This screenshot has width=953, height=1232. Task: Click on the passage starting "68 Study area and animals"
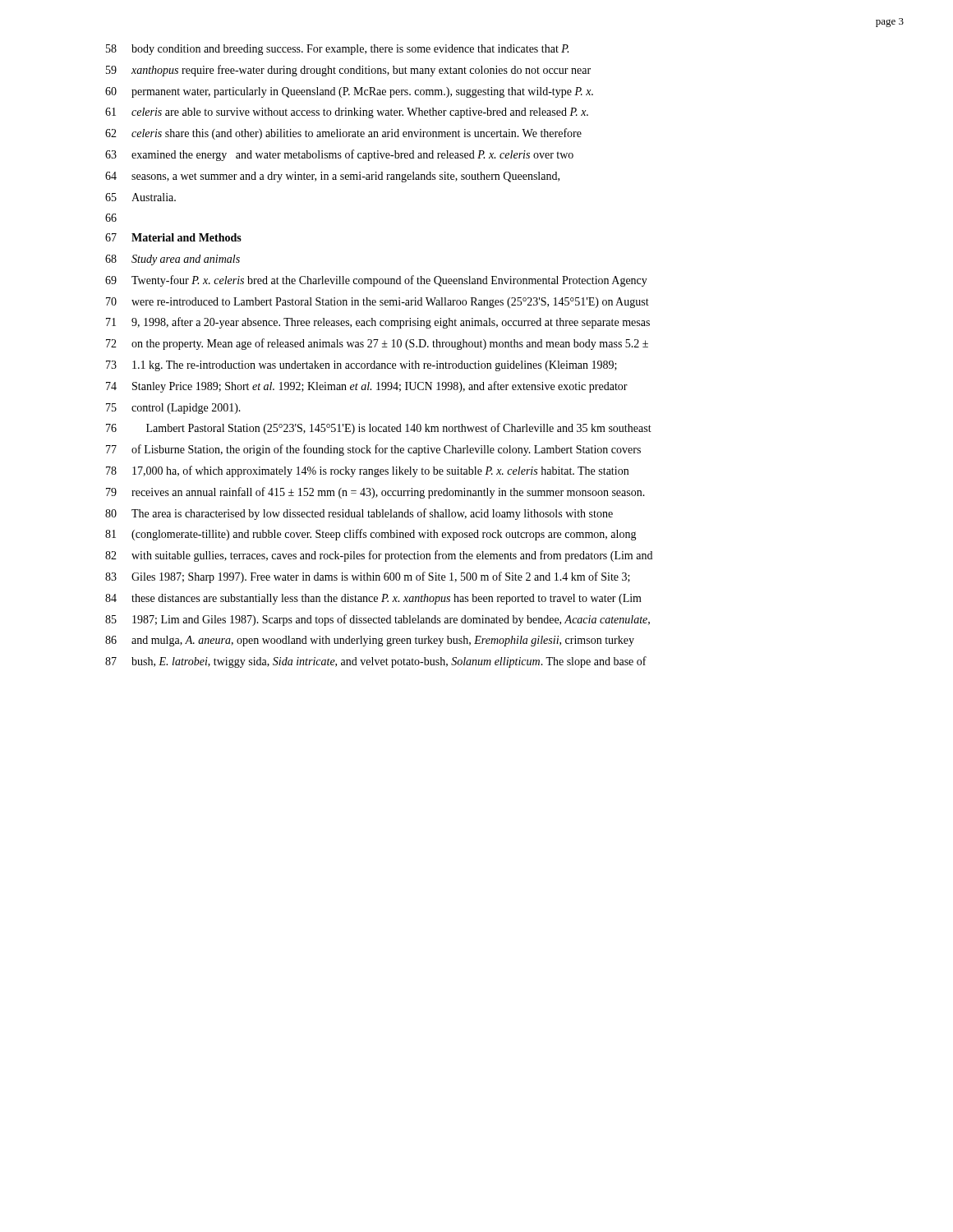pos(173,260)
